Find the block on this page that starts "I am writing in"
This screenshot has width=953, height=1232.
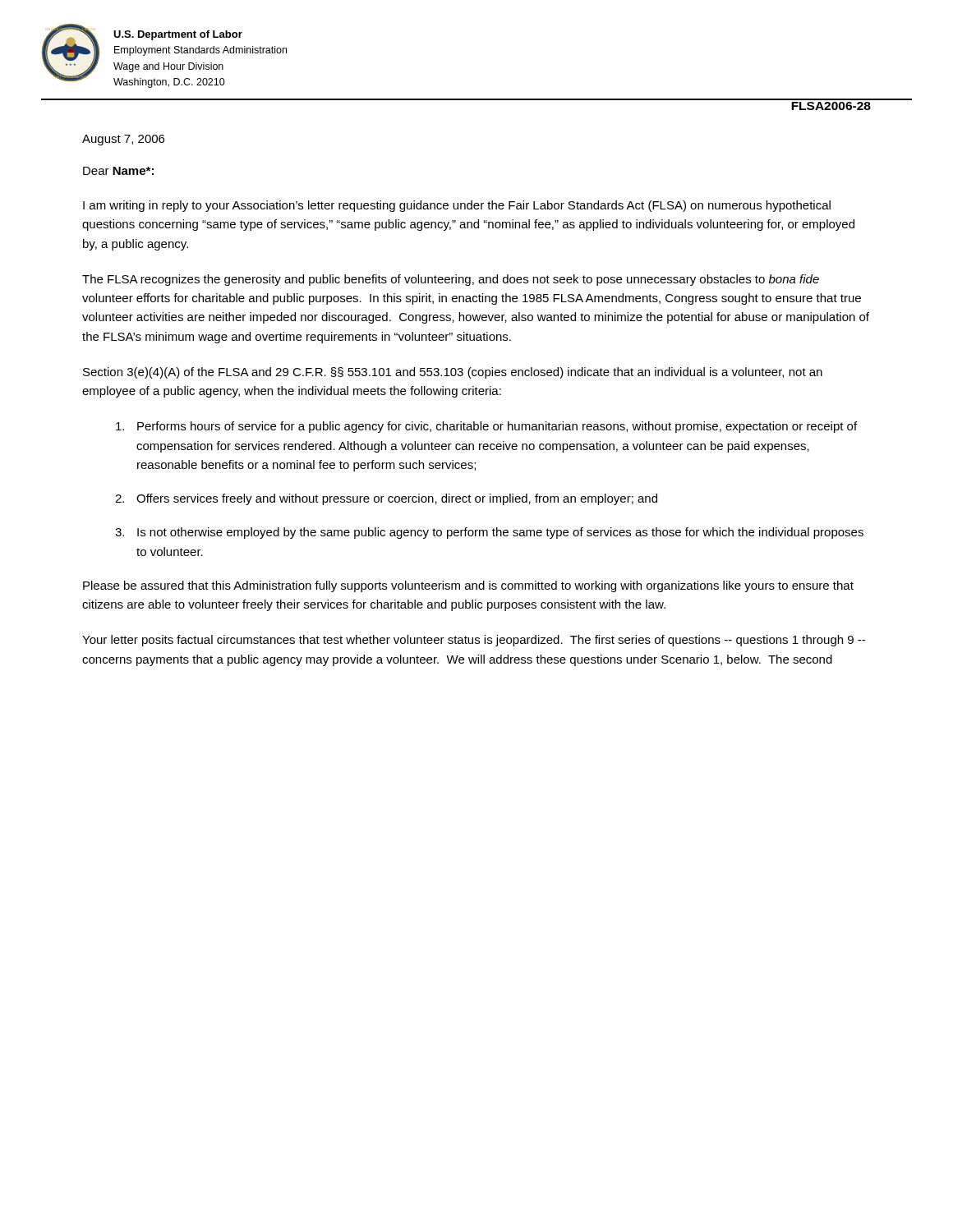[x=469, y=224]
